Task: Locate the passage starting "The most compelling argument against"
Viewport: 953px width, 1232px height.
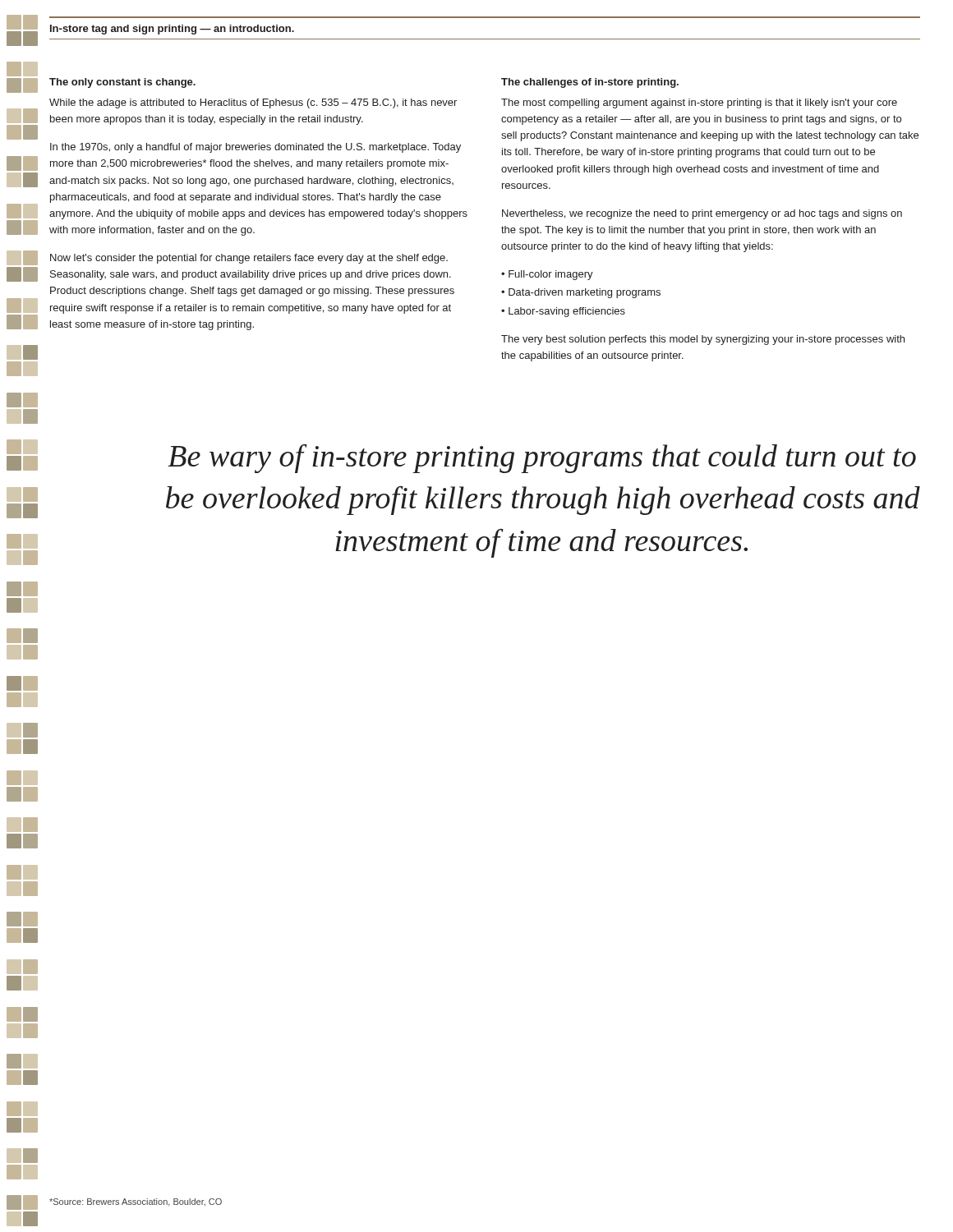Action: (x=710, y=144)
